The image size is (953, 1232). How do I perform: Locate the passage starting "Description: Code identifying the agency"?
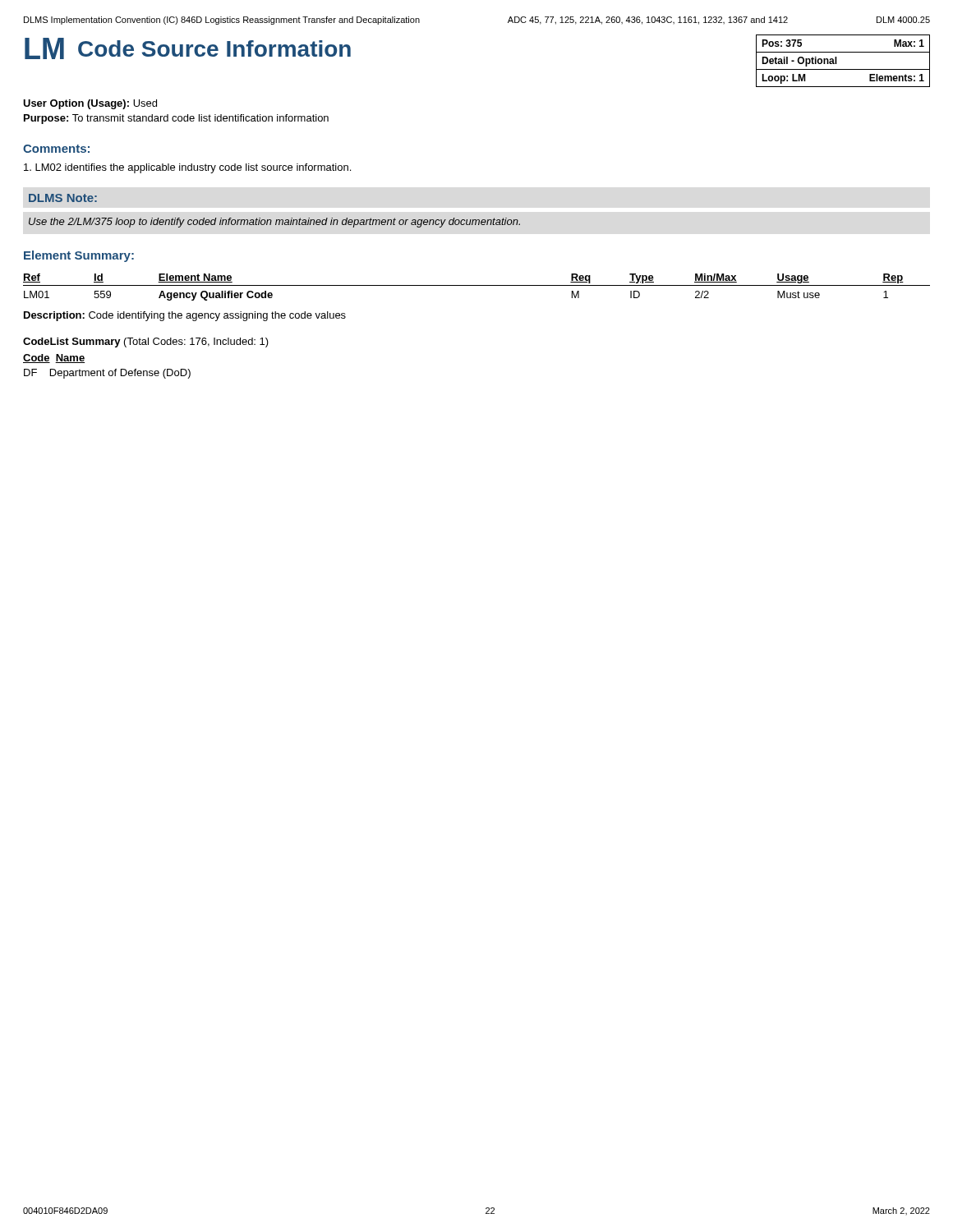point(184,315)
